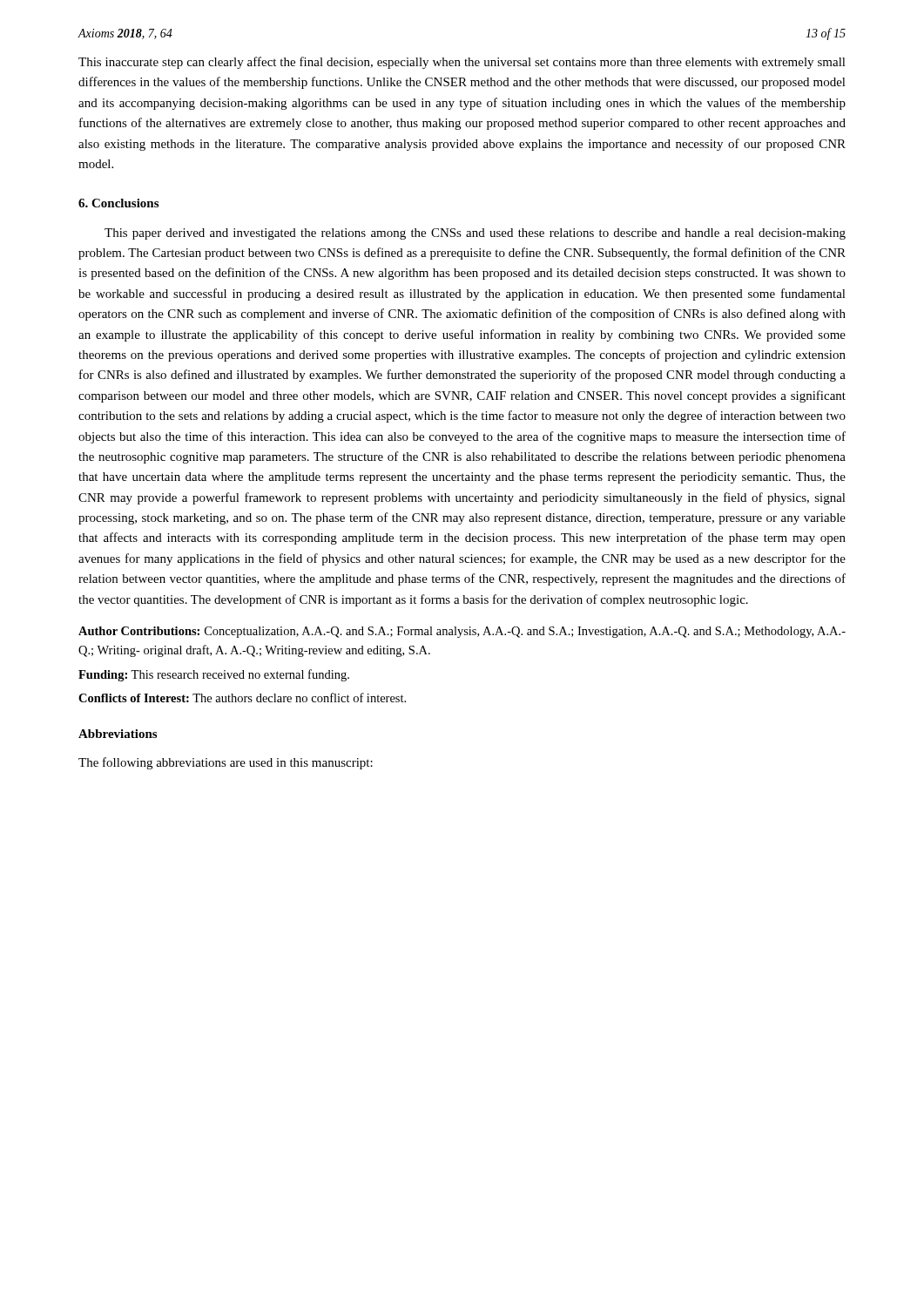
Task: Where is the passage that starts "This paper derived and"?
Action: coord(462,416)
